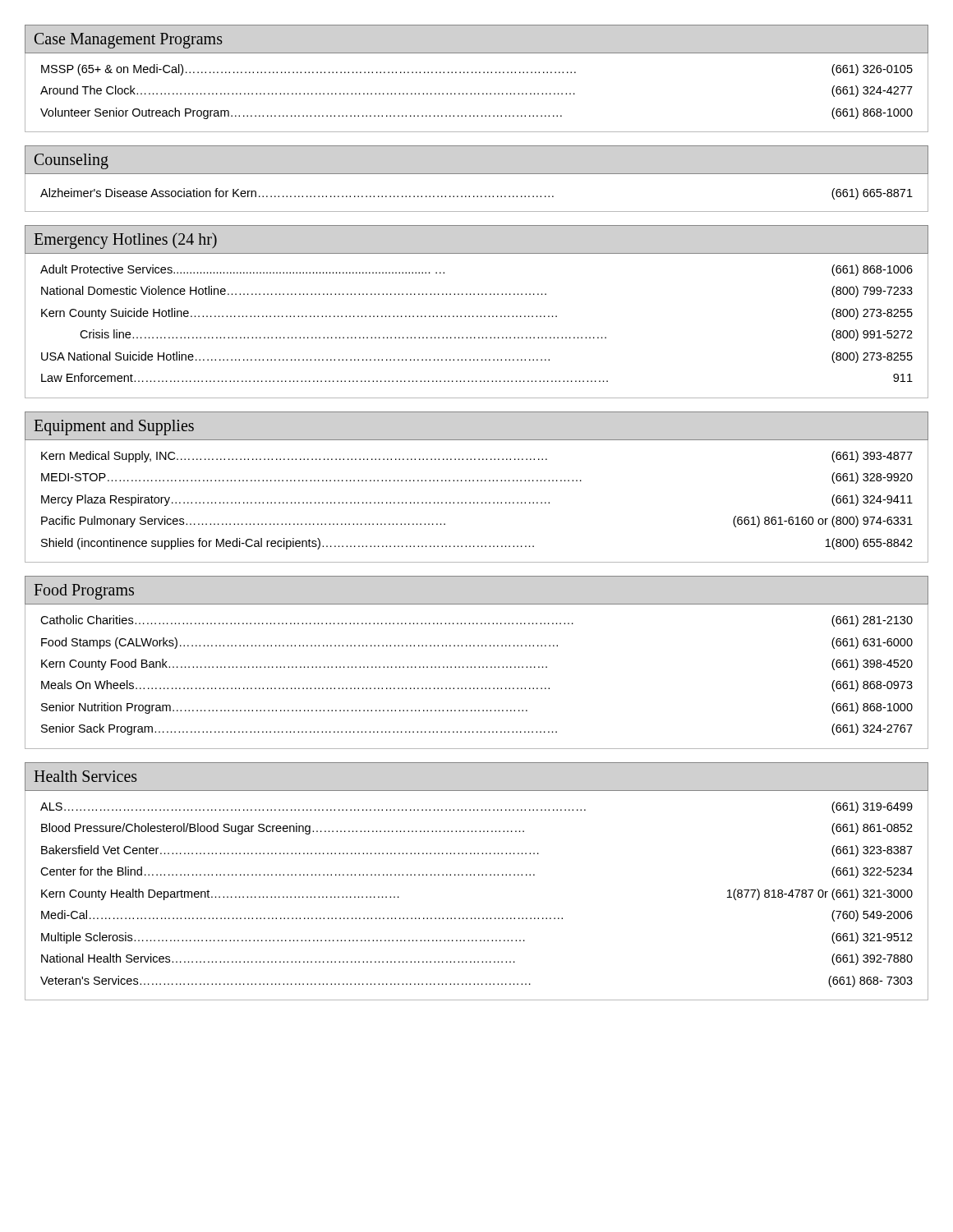Point to "Food Stamps (CALWorks)……………………………………………………………………………………(661) 631-6000"
953x1232 pixels.
tap(476, 642)
